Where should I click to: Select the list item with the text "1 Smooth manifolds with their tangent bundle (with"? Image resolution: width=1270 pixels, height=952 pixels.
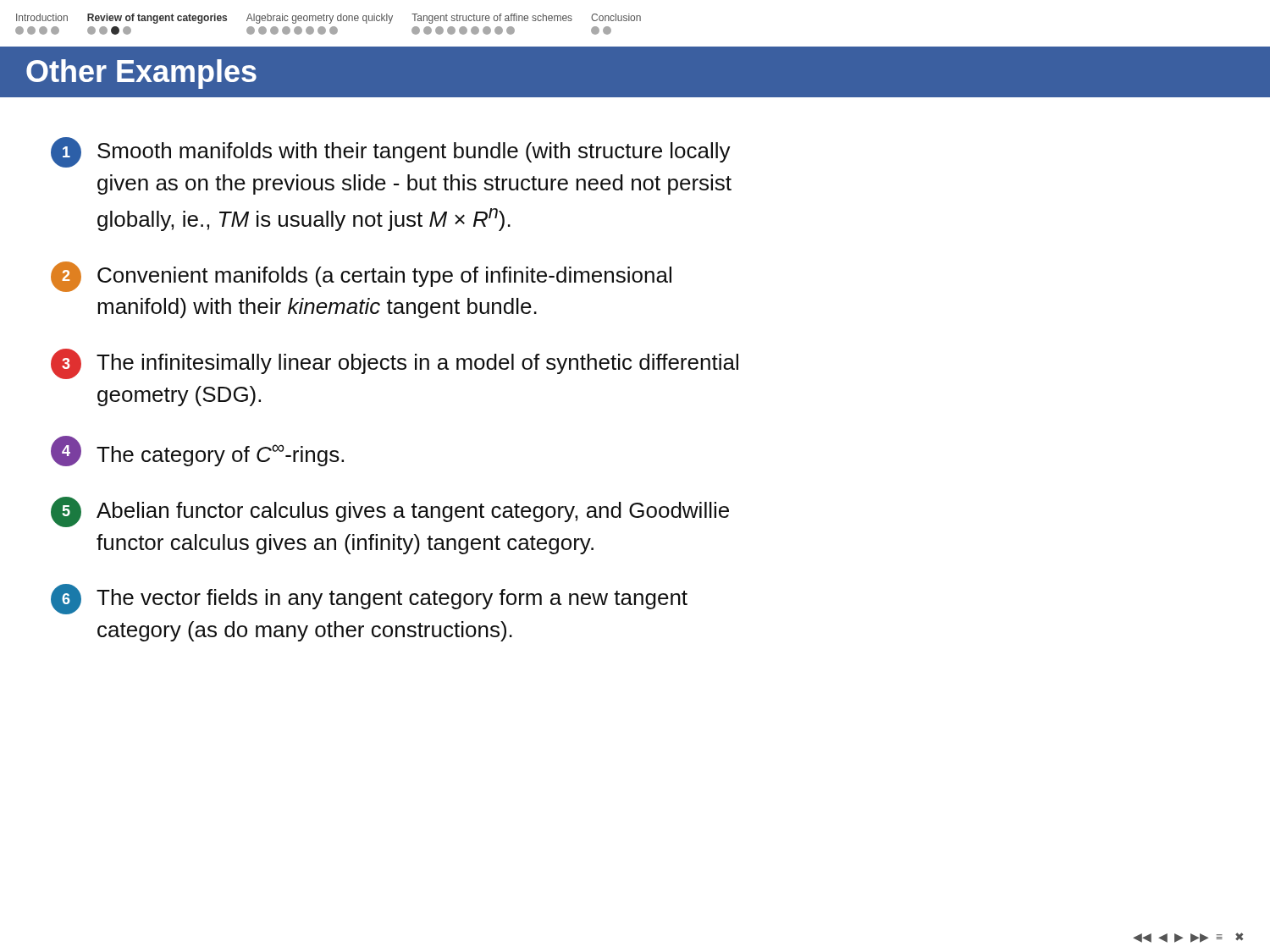click(391, 186)
